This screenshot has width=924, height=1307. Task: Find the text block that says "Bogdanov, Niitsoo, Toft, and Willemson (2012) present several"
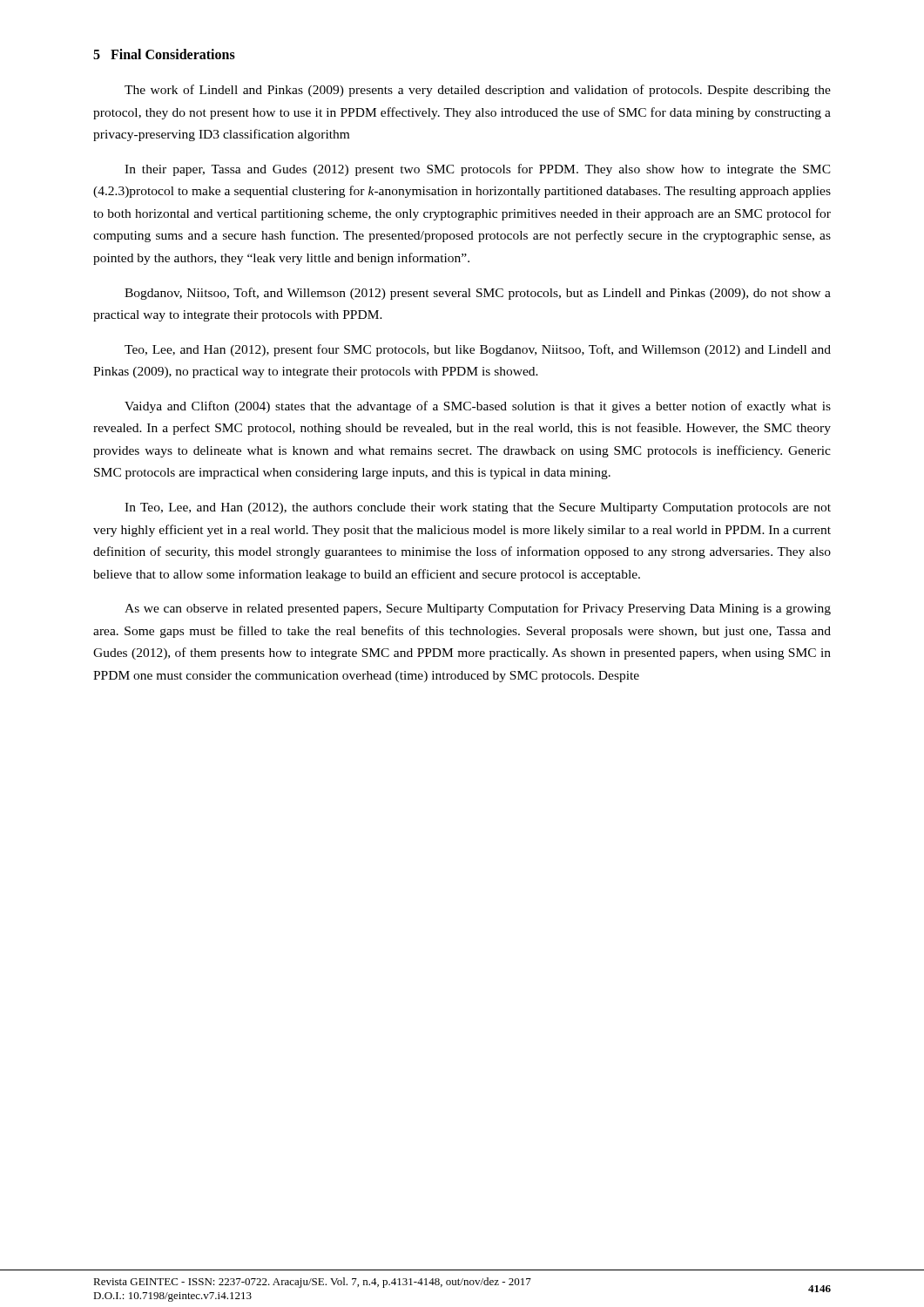(462, 303)
